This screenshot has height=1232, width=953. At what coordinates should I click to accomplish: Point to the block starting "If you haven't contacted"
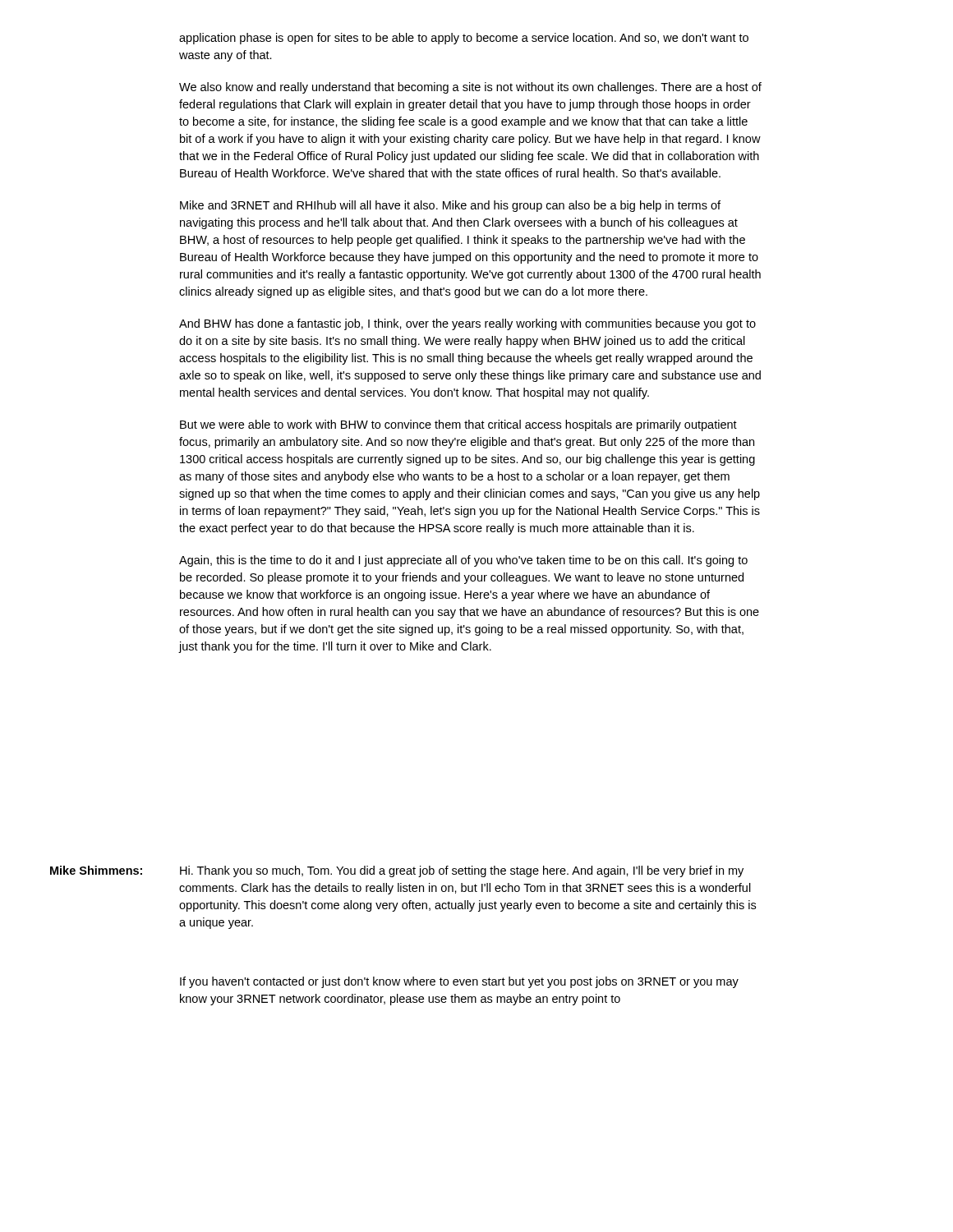[459, 990]
